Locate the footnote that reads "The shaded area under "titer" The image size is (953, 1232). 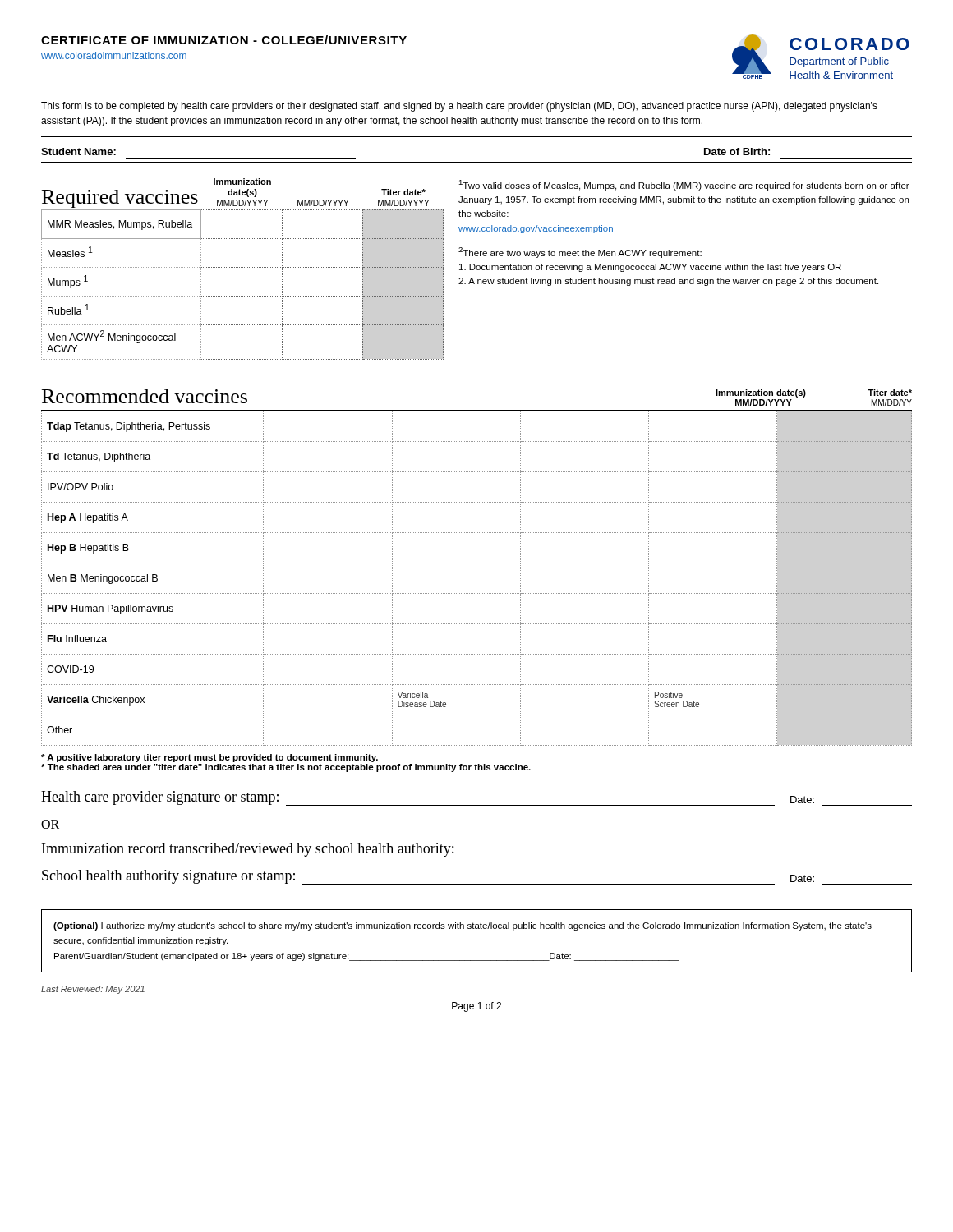point(286,767)
